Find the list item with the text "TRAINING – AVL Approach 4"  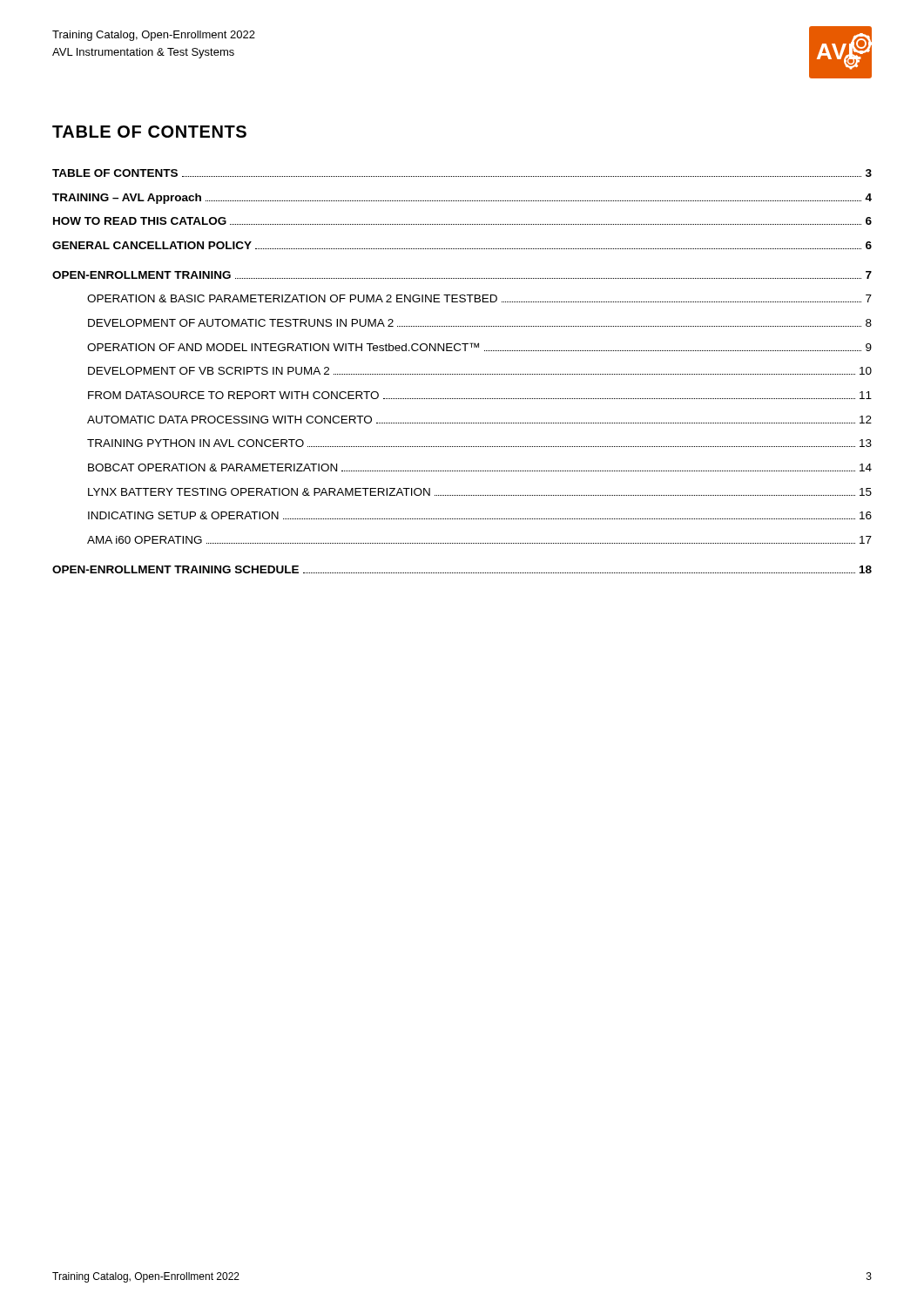click(462, 197)
